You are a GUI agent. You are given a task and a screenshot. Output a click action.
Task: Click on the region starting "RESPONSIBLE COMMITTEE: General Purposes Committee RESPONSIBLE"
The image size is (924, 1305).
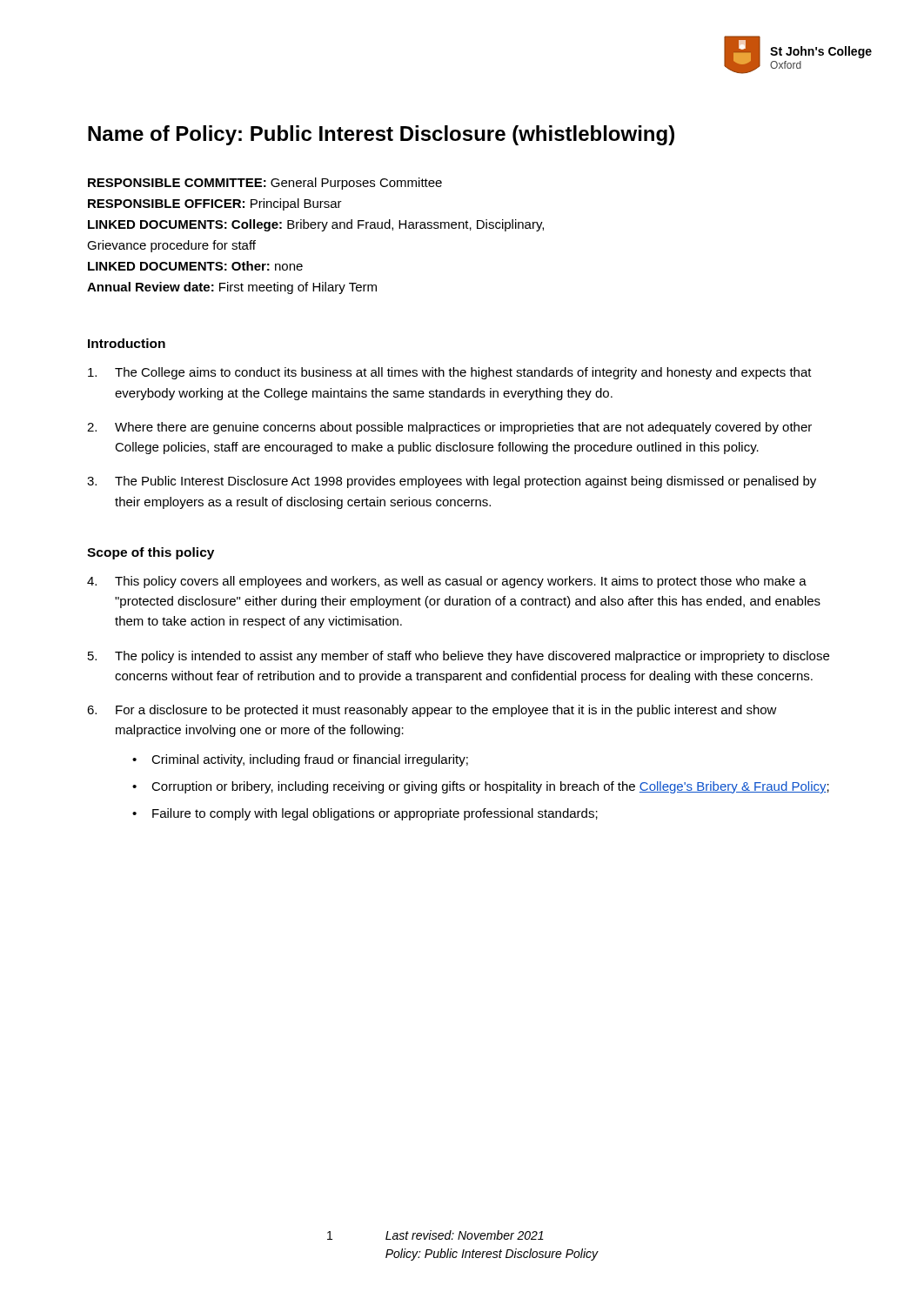[x=316, y=235]
